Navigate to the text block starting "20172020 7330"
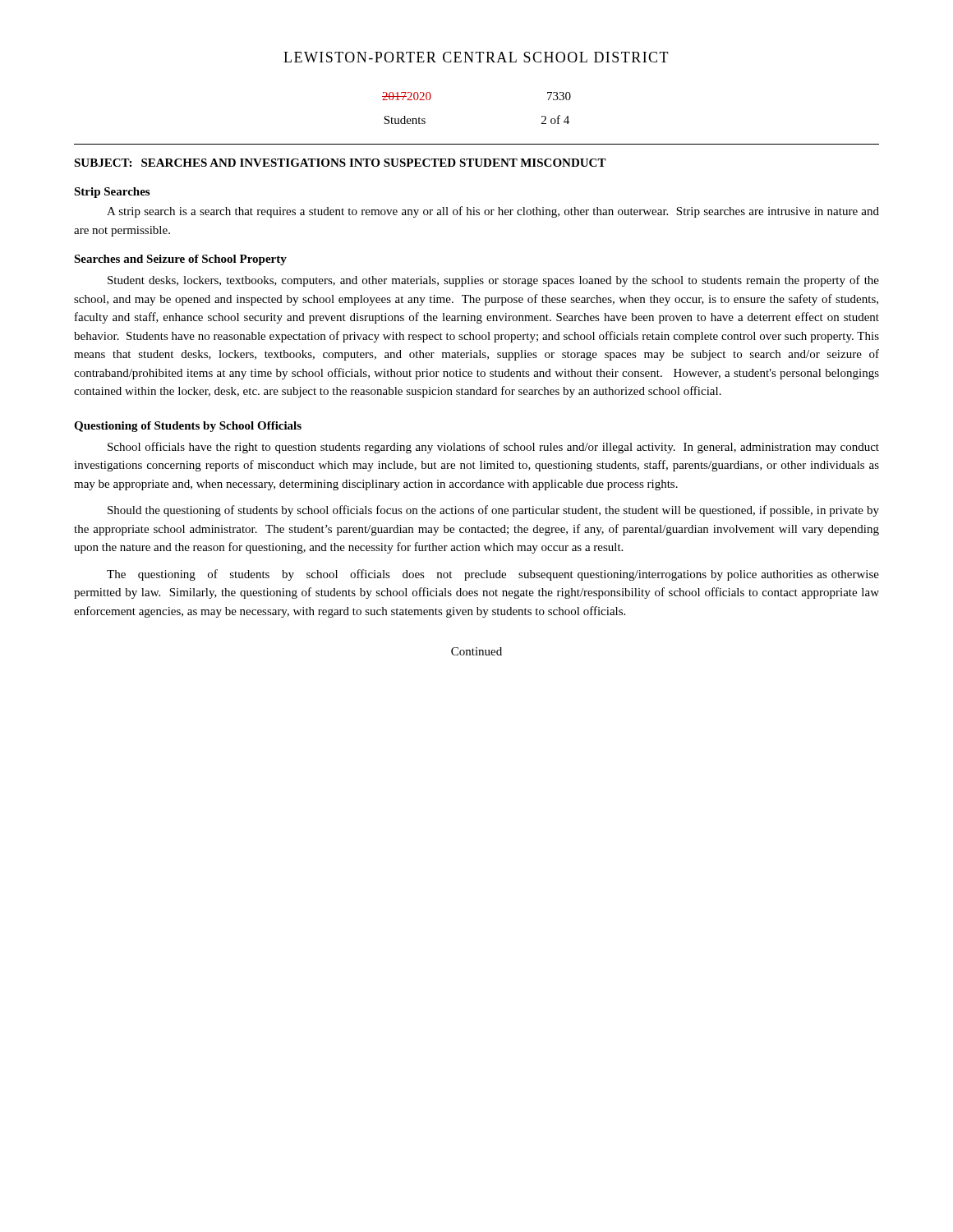 [397, 96]
